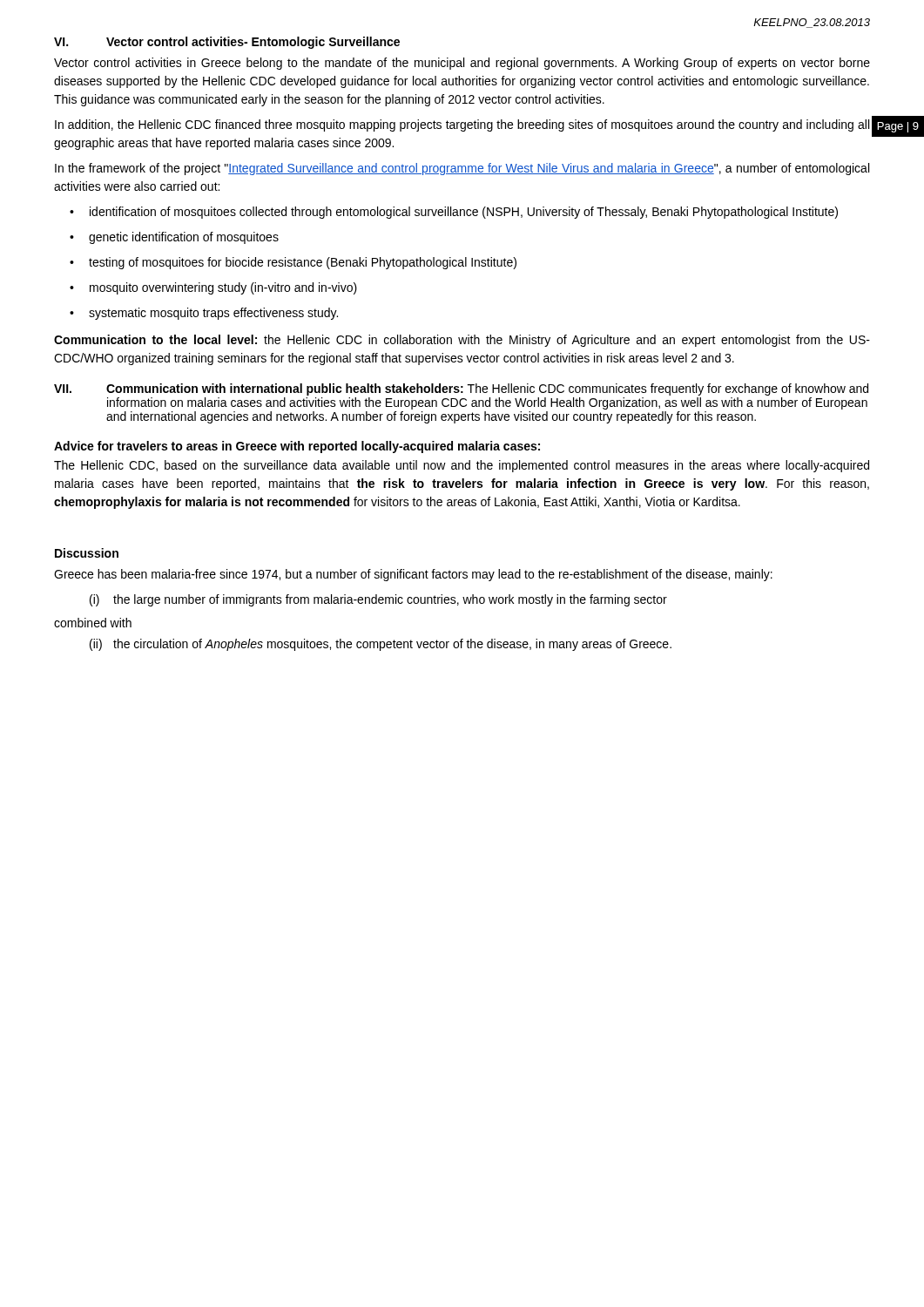The width and height of the screenshot is (924, 1307).
Task: Where is the section header that starts "VI. Vector control activities-"?
Action: (x=227, y=43)
